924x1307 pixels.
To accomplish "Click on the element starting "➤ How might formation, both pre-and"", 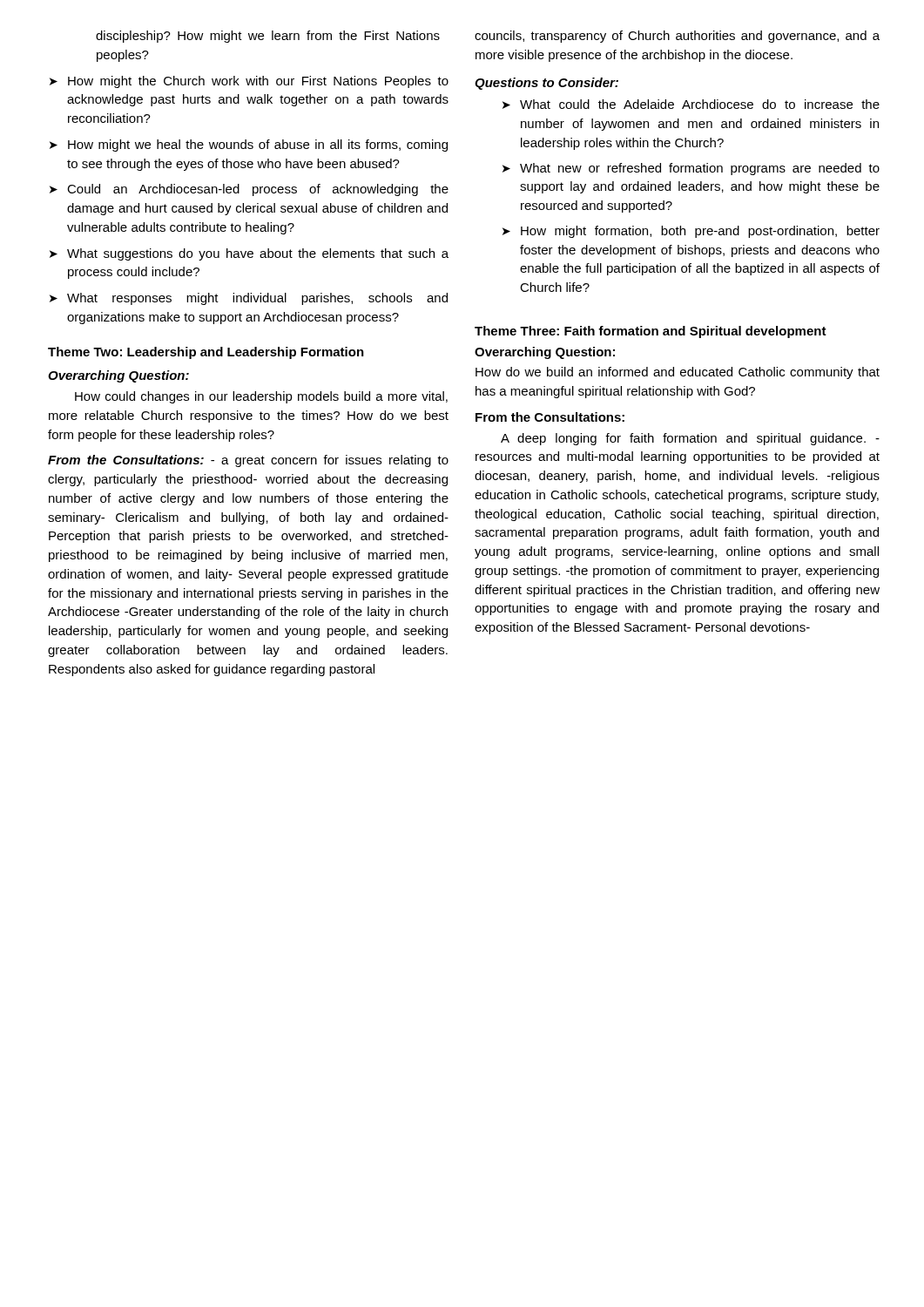I will [x=690, y=259].
